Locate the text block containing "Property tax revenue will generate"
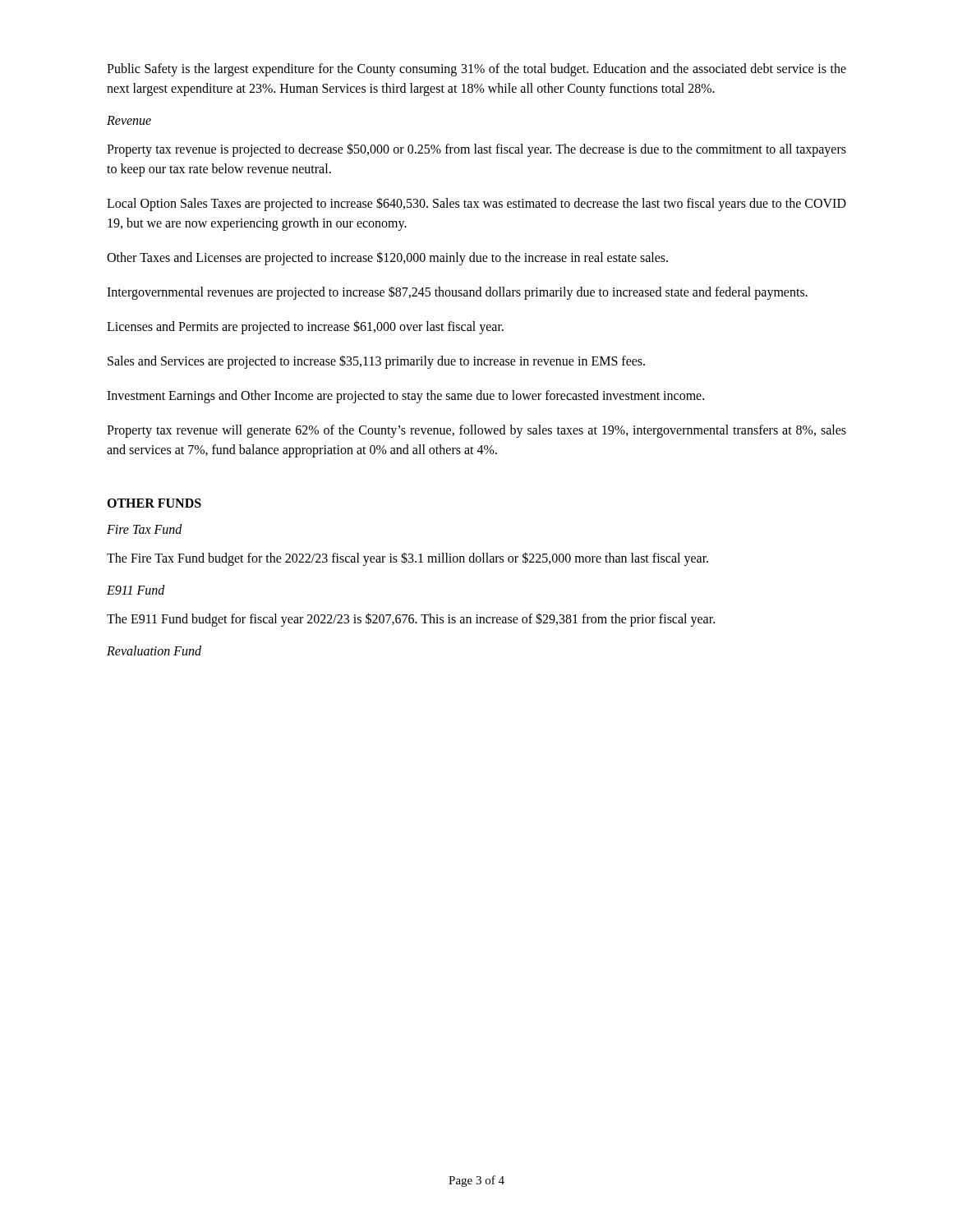This screenshot has width=953, height=1232. pyautogui.click(x=476, y=440)
